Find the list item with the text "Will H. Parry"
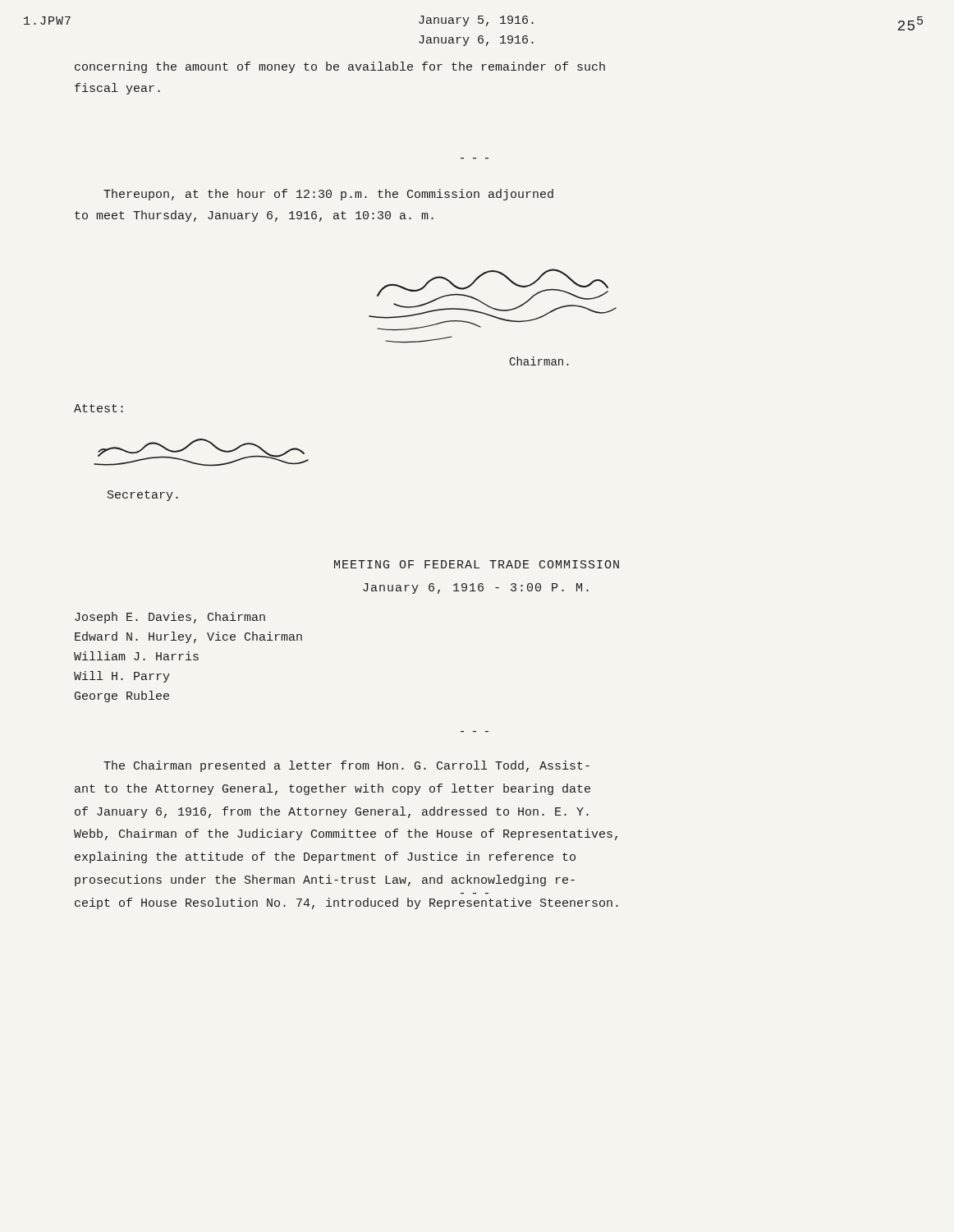The image size is (954, 1232). click(x=122, y=677)
